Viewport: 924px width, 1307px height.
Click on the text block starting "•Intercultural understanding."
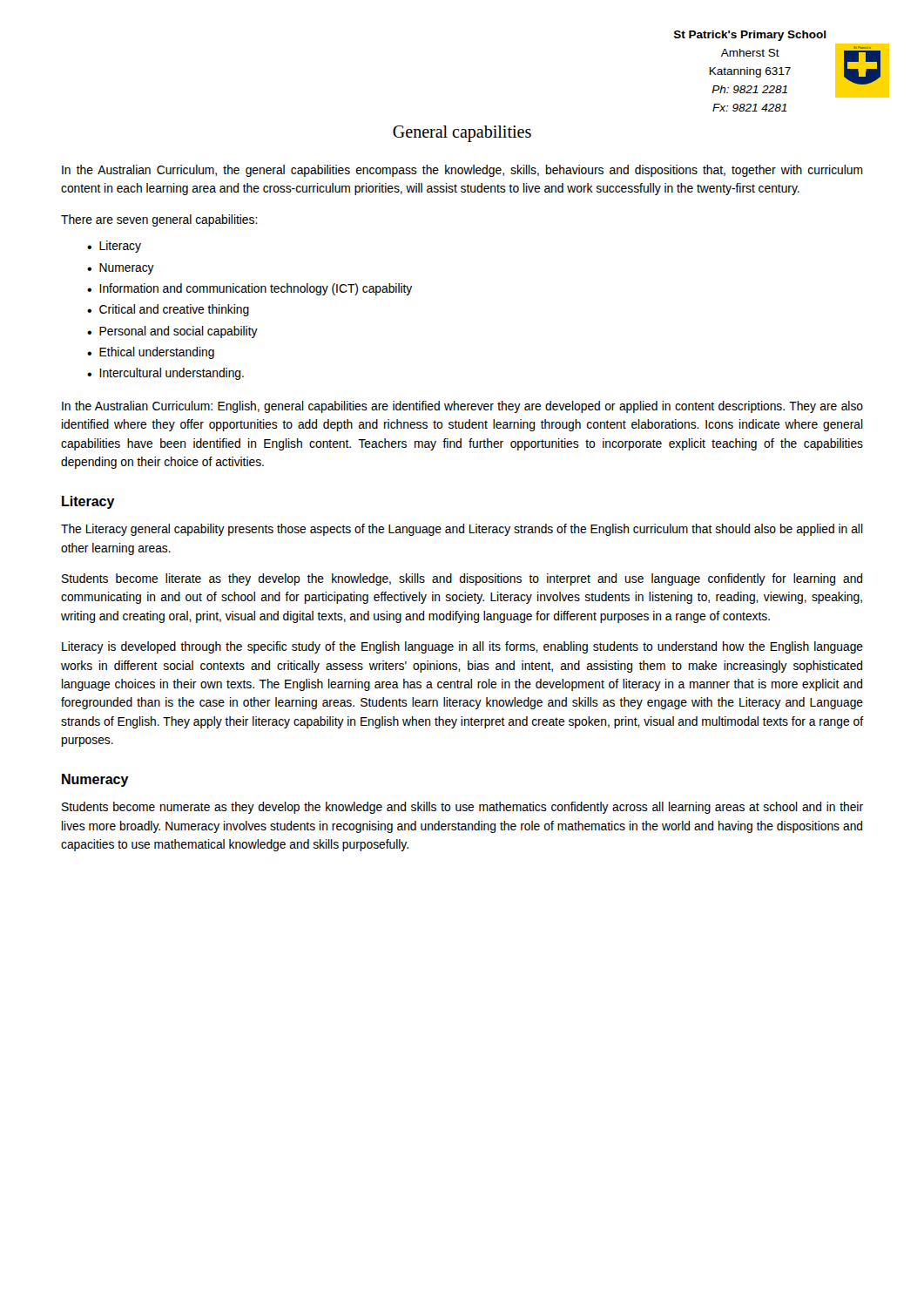pyautogui.click(x=166, y=374)
